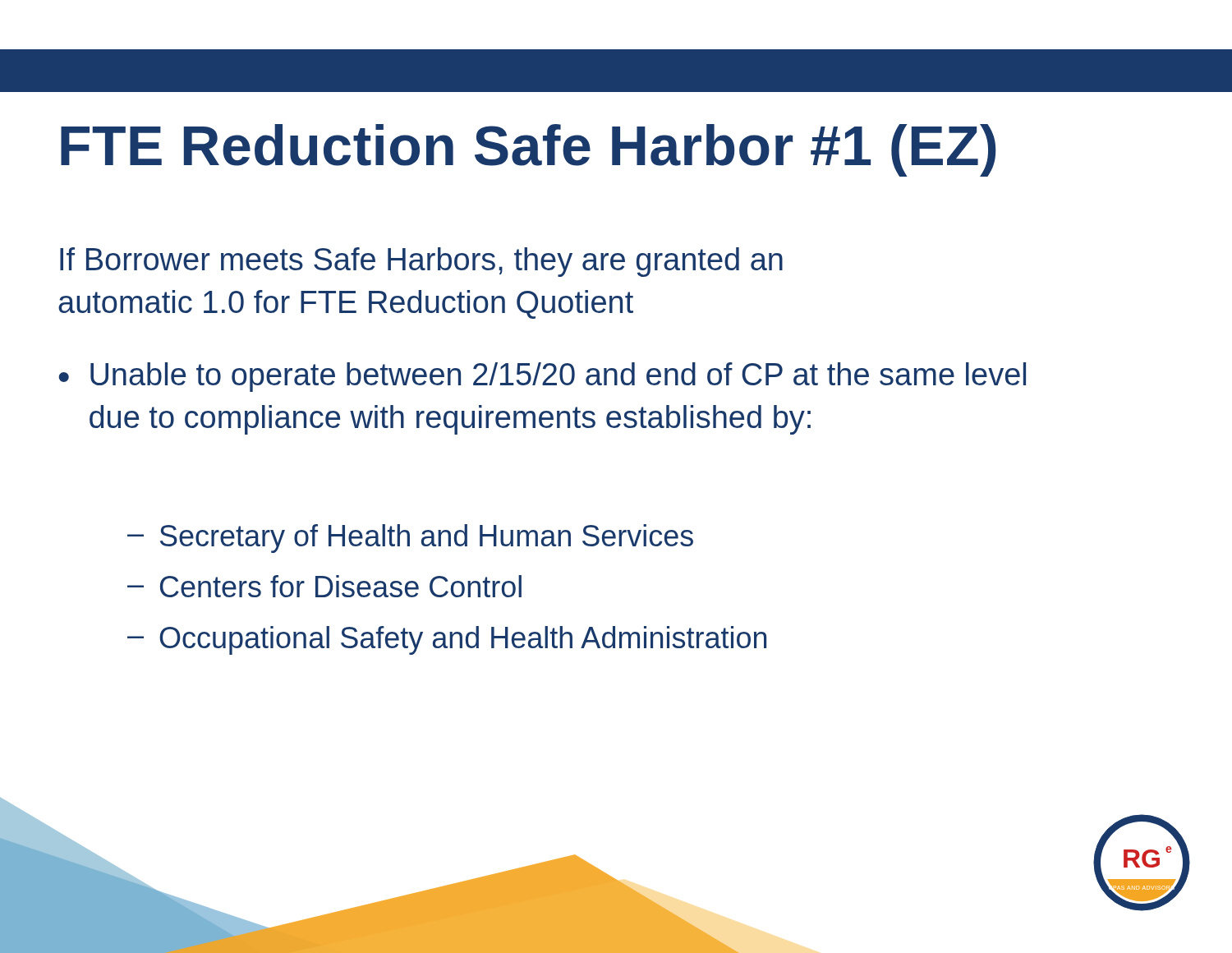Image resolution: width=1232 pixels, height=953 pixels.
Task: Select the logo
Action: click(x=1142, y=863)
